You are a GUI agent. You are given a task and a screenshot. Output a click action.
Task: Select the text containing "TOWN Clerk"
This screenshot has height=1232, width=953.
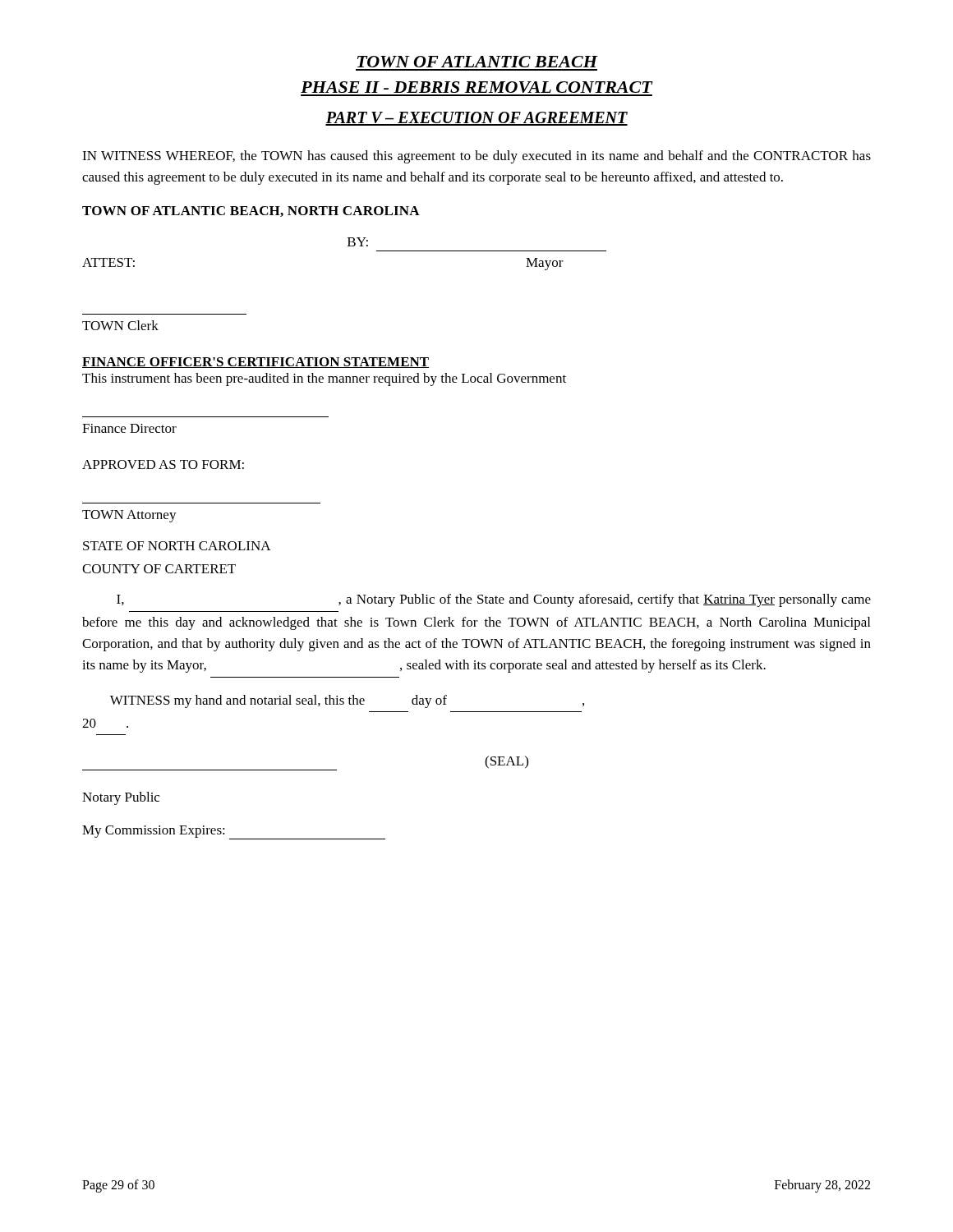[120, 326]
